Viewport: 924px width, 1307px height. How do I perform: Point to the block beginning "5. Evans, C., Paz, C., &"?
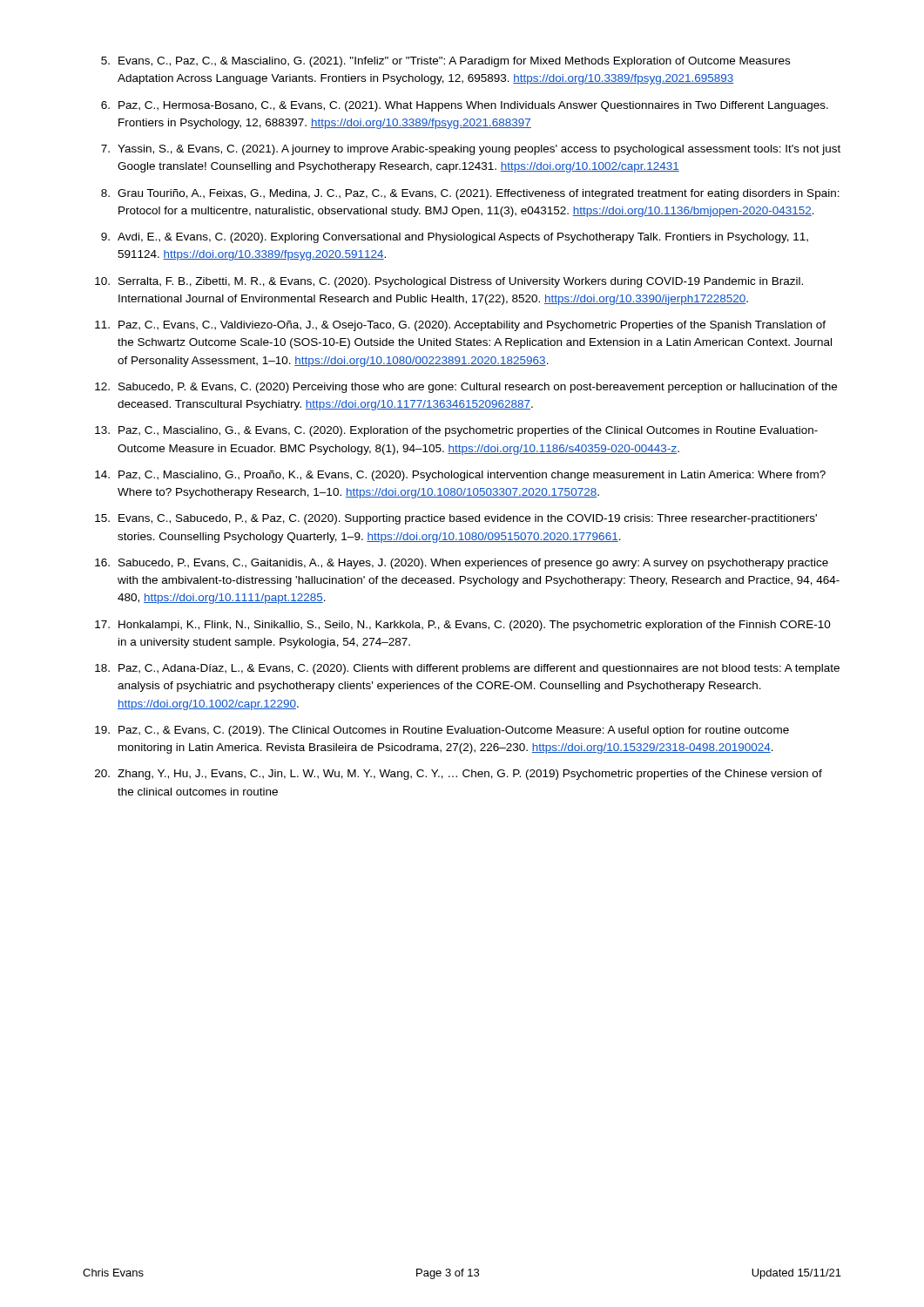tap(462, 70)
